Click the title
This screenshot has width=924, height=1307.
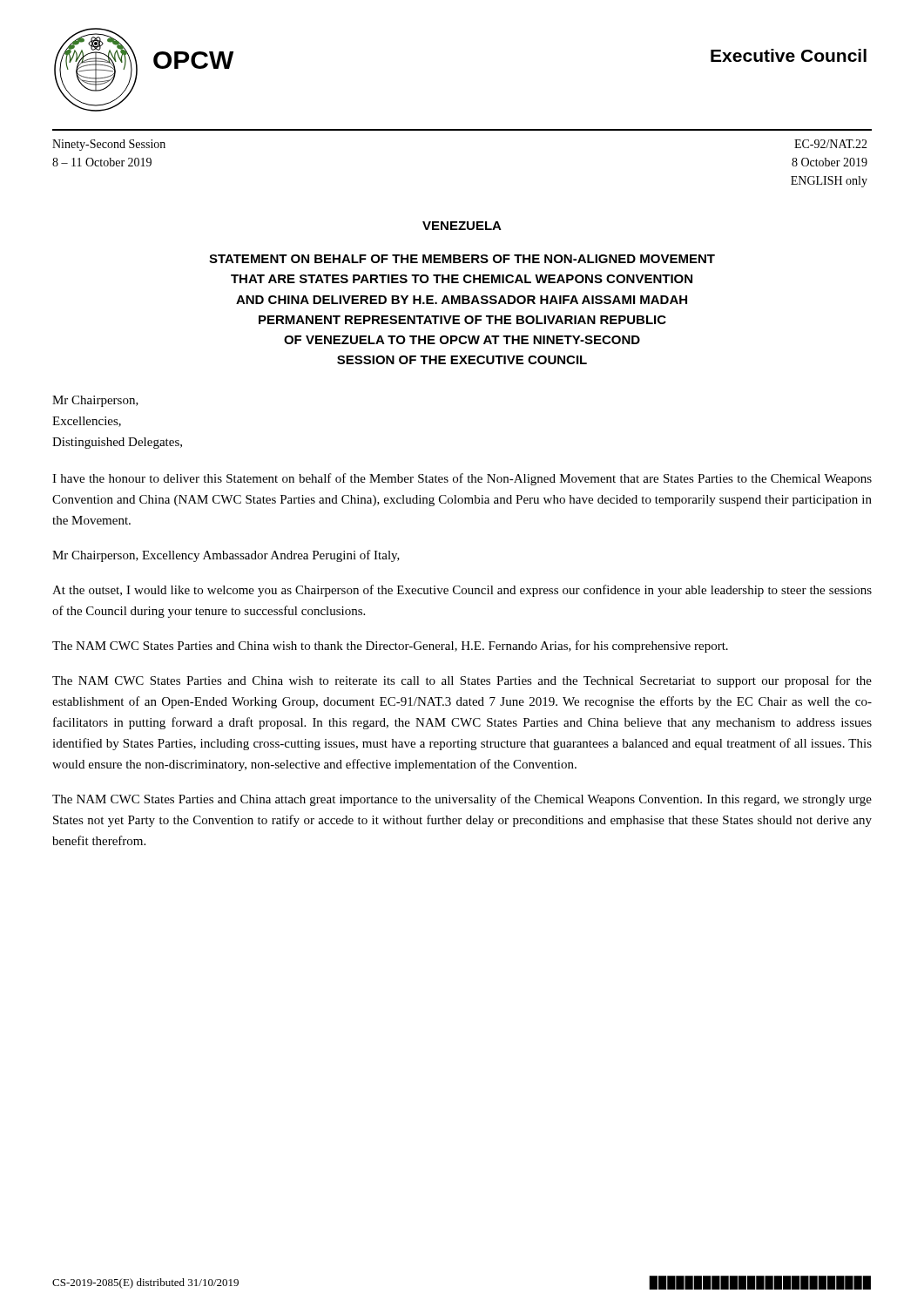[462, 225]
